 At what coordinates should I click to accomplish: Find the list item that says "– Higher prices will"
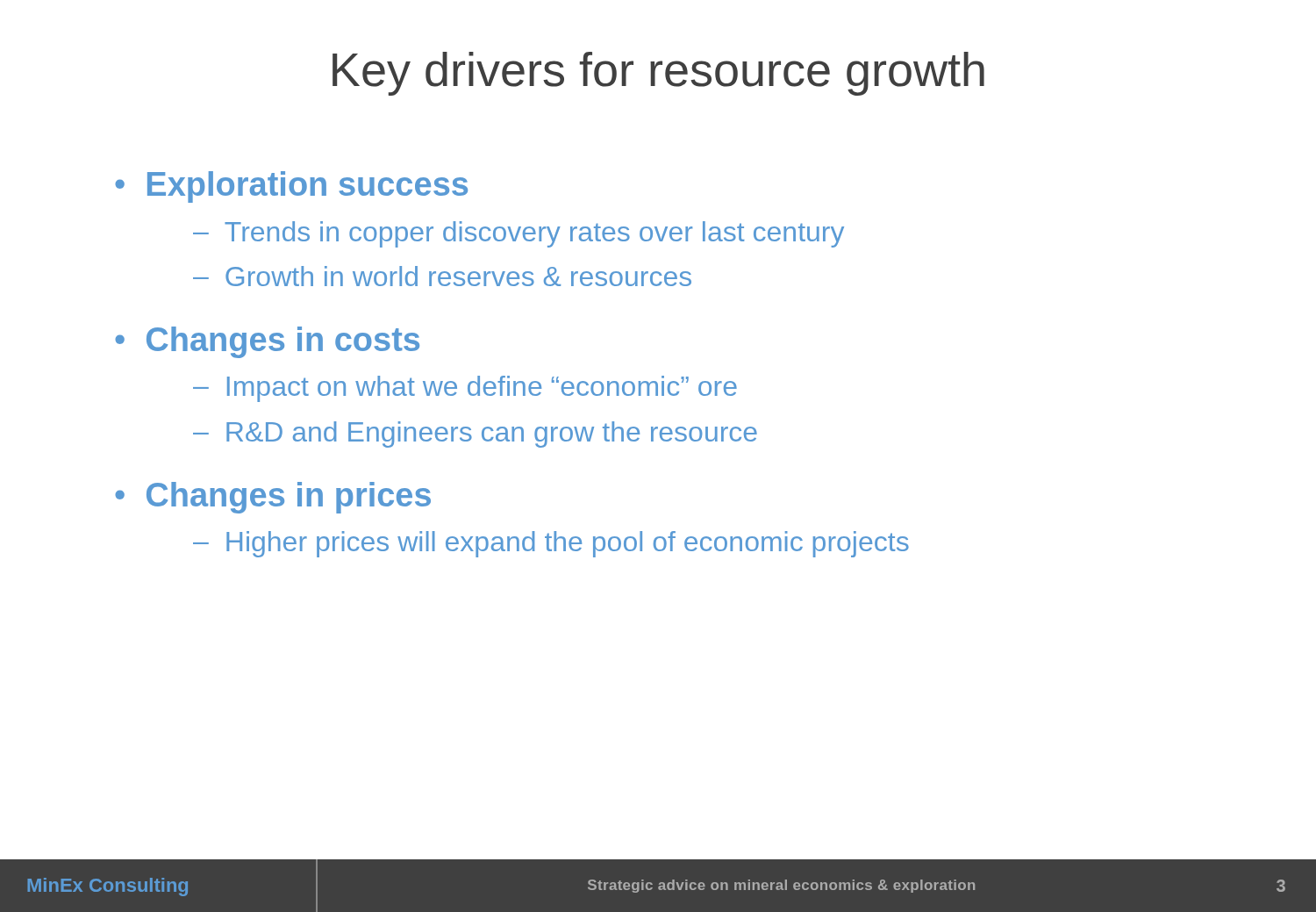tap(551, 542)
